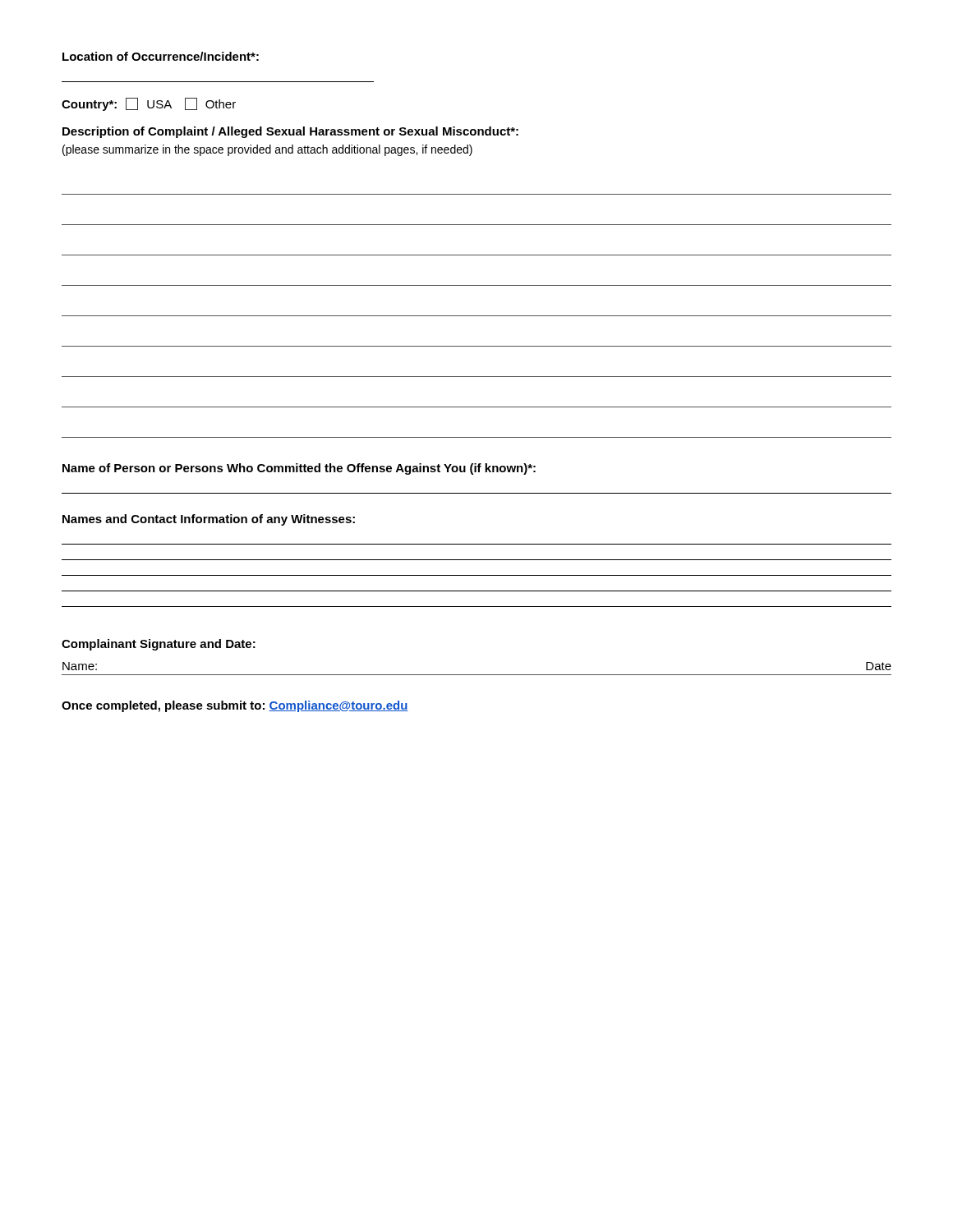Locate the passage starting "Description of Complaint"
Screen dimensions: 1232x953
(x=290, y=131)
